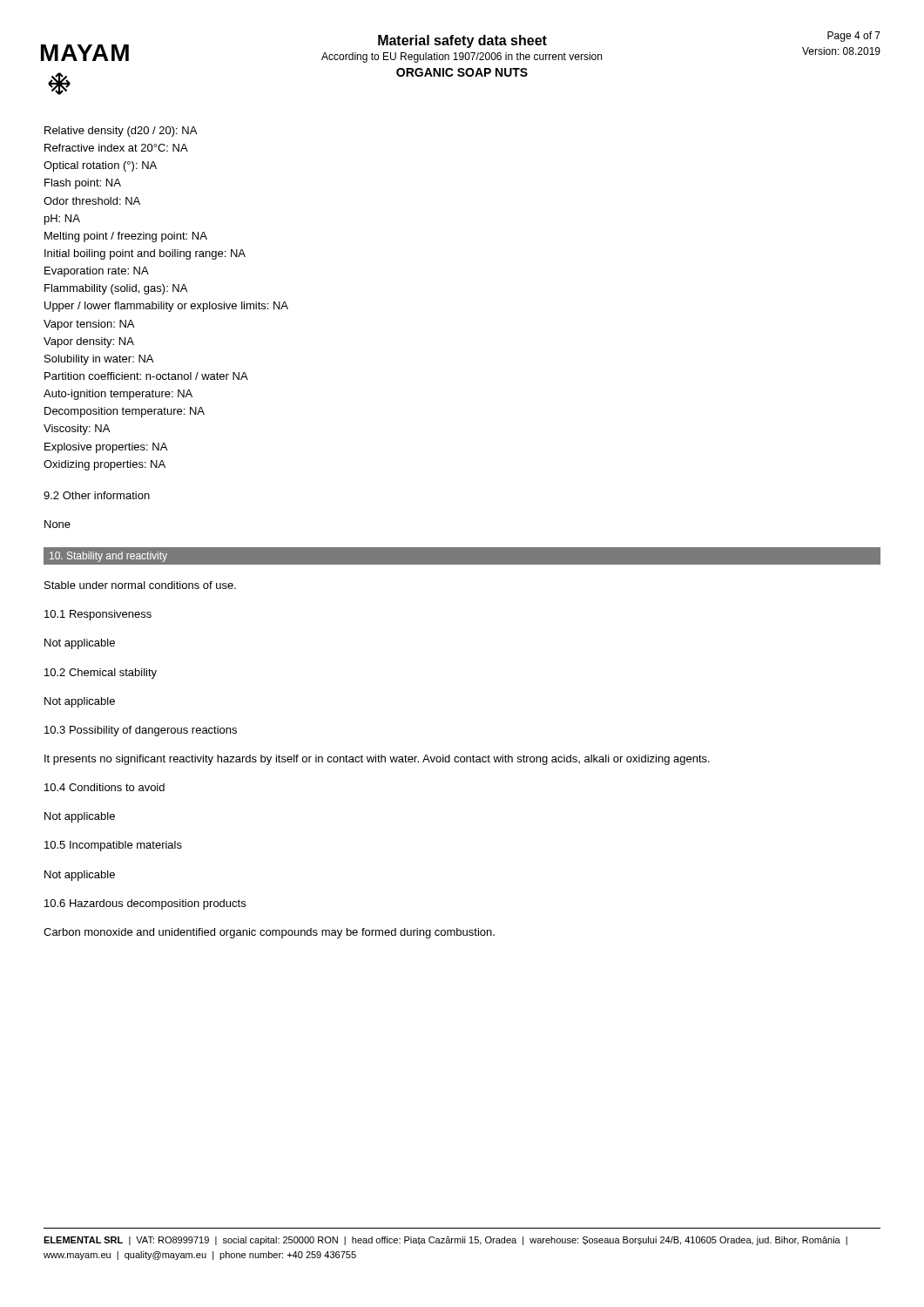The width and height of the screenshot is (924, 1307).
Task: Select the text with the text "3 Possibility of dangerous reactions"
Action: click(141, 731)
